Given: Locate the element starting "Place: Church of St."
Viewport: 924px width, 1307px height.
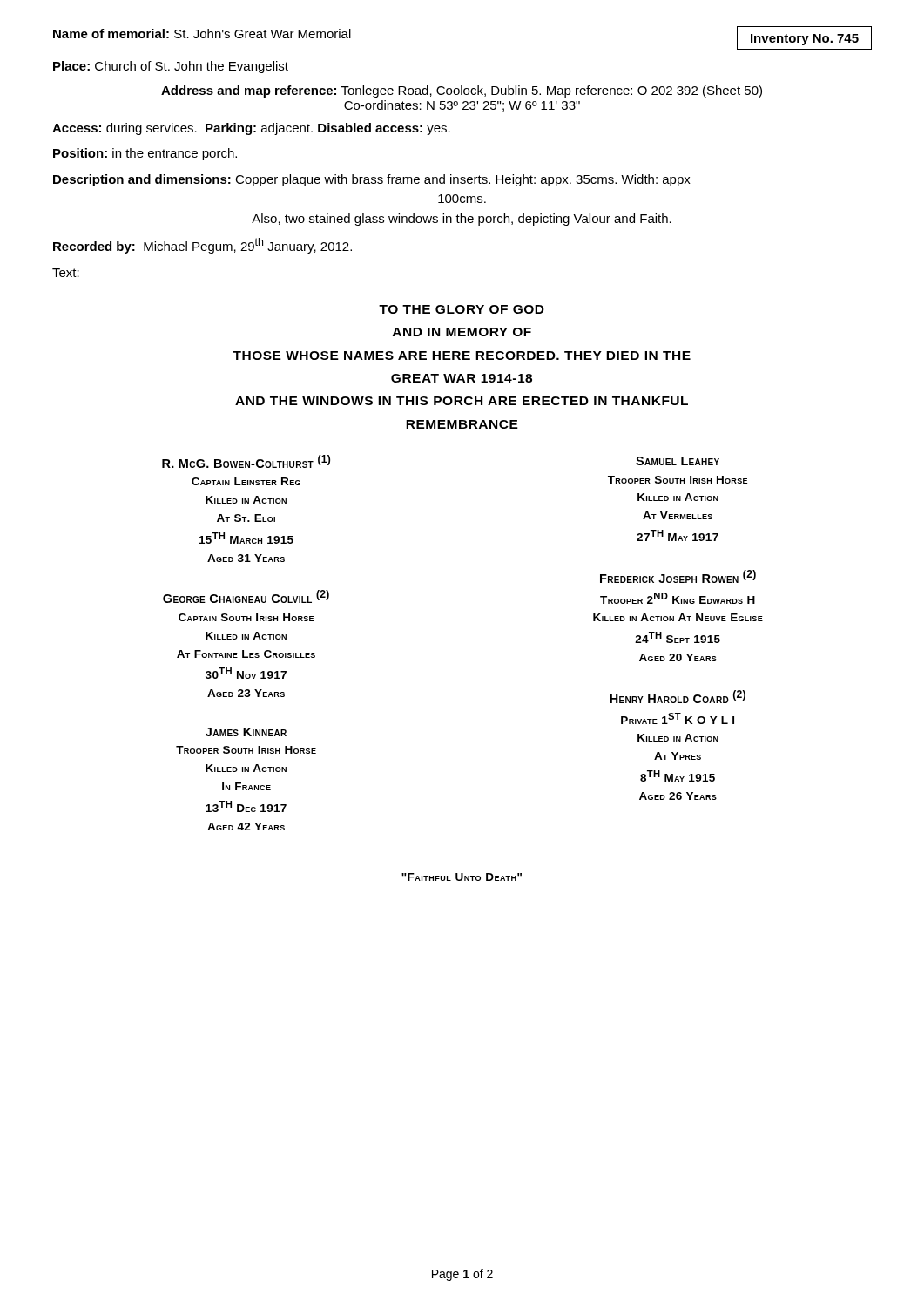Looking at the screenshot, I should pyautogui.click(x=170, y=66).
